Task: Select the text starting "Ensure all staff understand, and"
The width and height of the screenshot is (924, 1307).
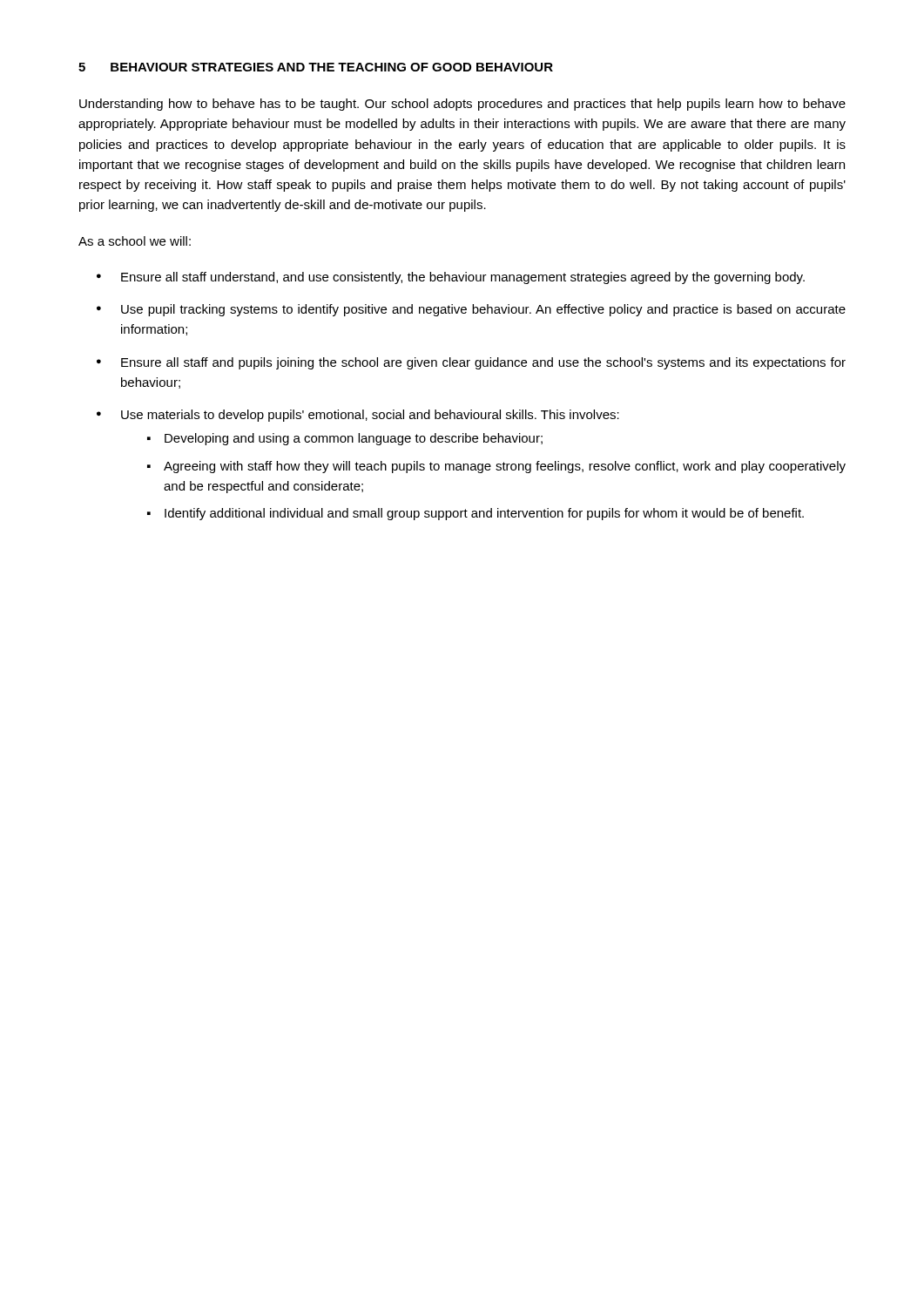Action: pos(463,276)
